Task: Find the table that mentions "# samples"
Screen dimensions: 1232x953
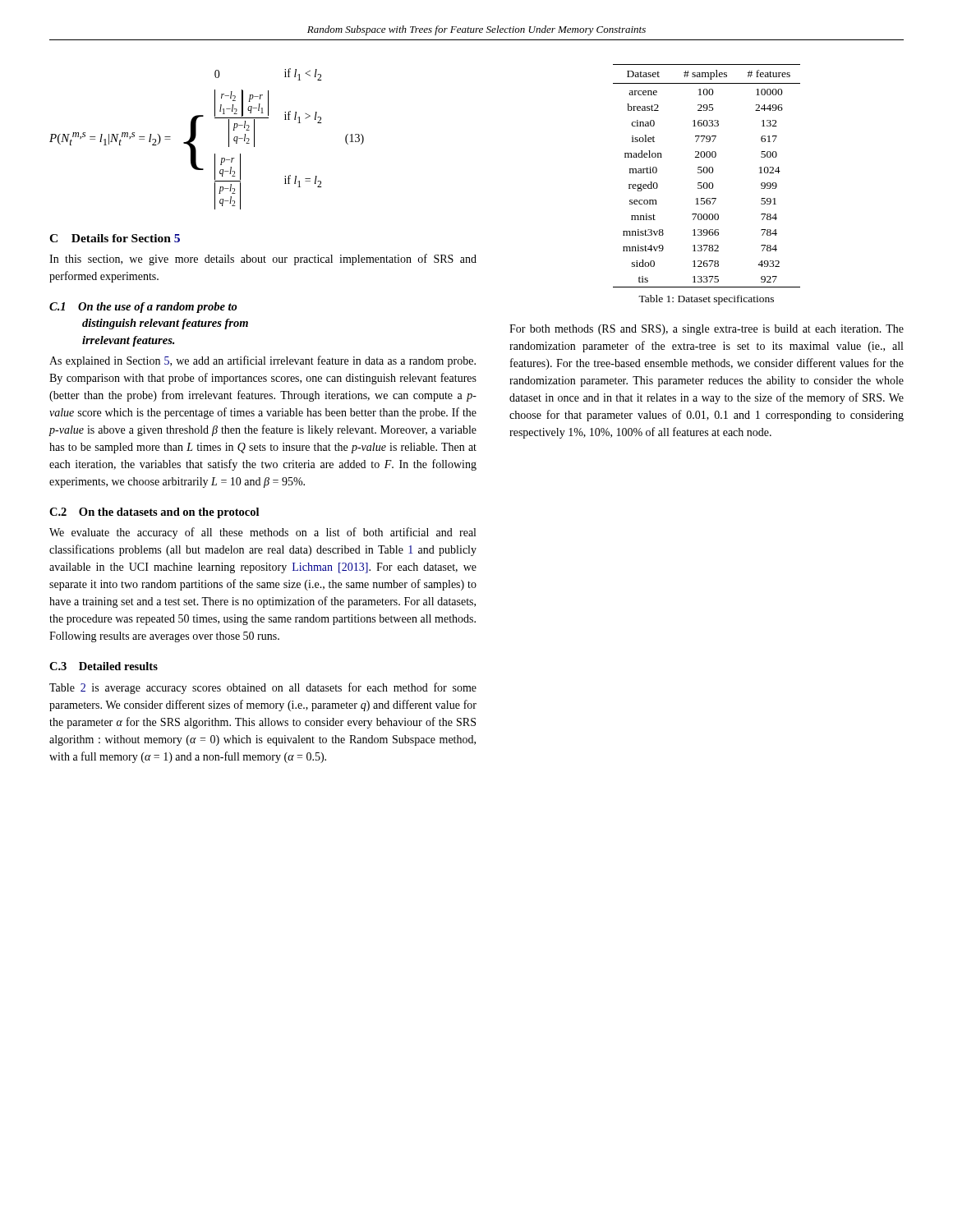Action: (707, 176)
